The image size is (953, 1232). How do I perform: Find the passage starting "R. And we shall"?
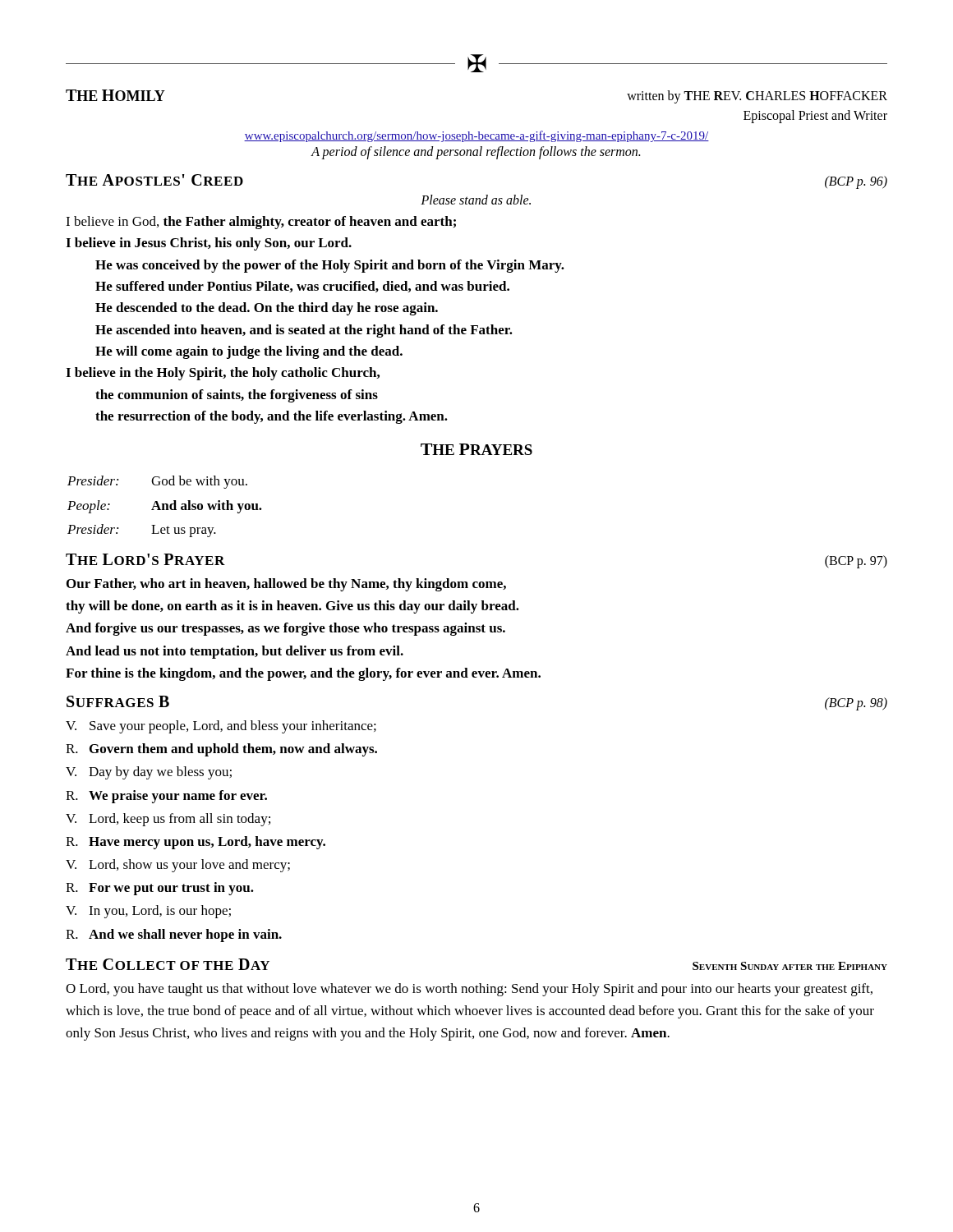pyautogui.click(x=174, y=935)
